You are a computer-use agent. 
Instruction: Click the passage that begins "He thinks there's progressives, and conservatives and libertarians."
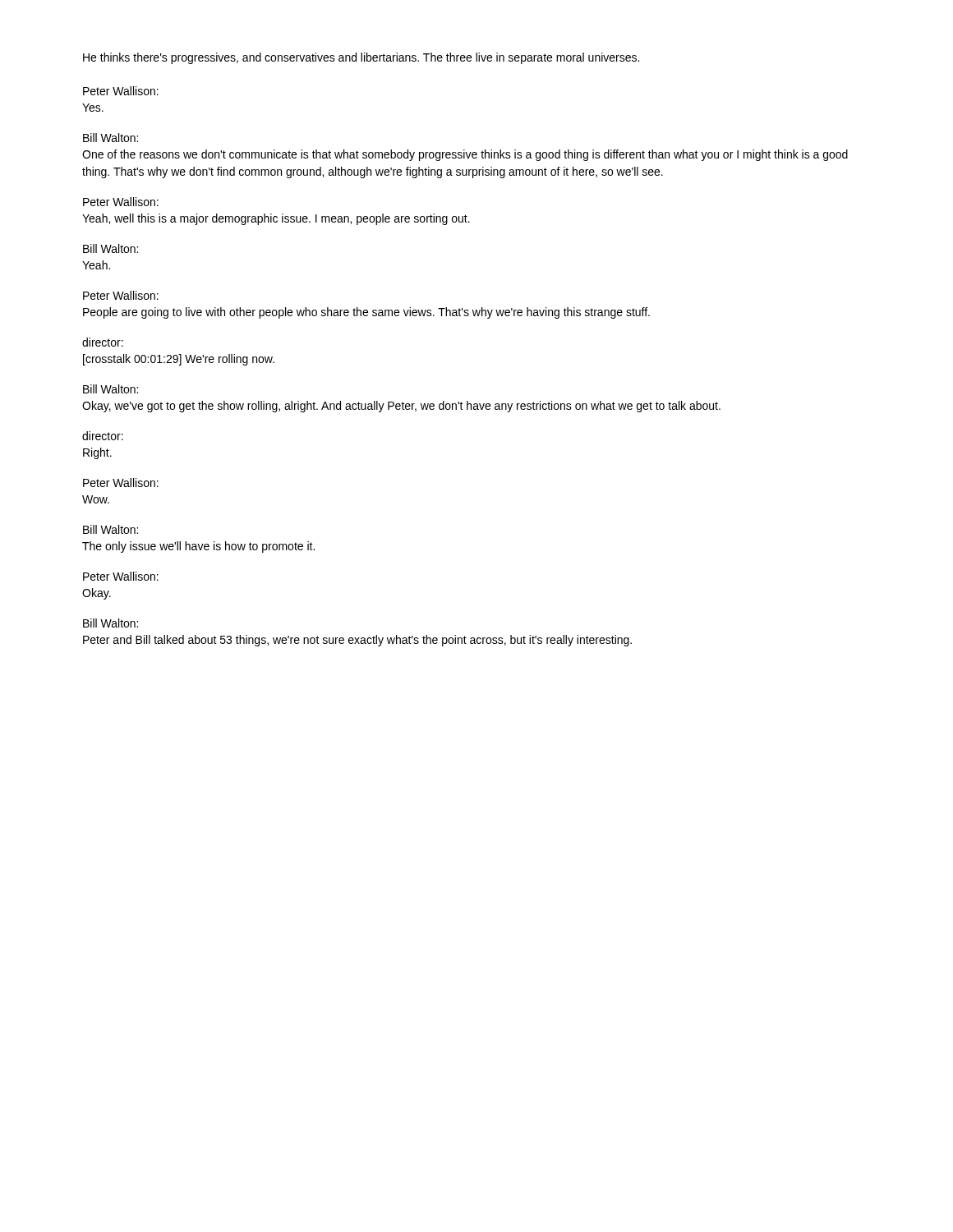point(361,57)
